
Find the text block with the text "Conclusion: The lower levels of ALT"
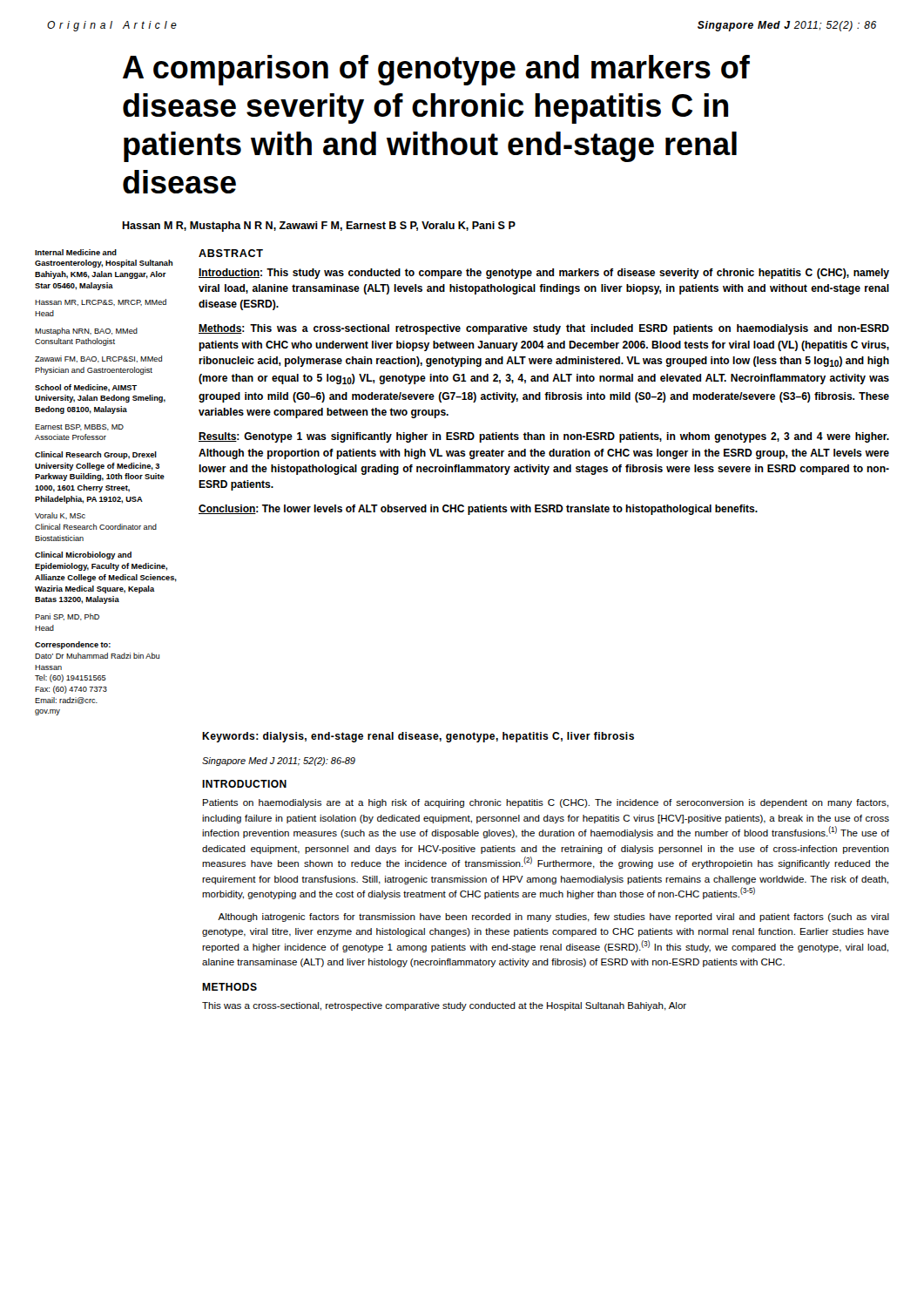pyautogui.click(x=544, y=509)
